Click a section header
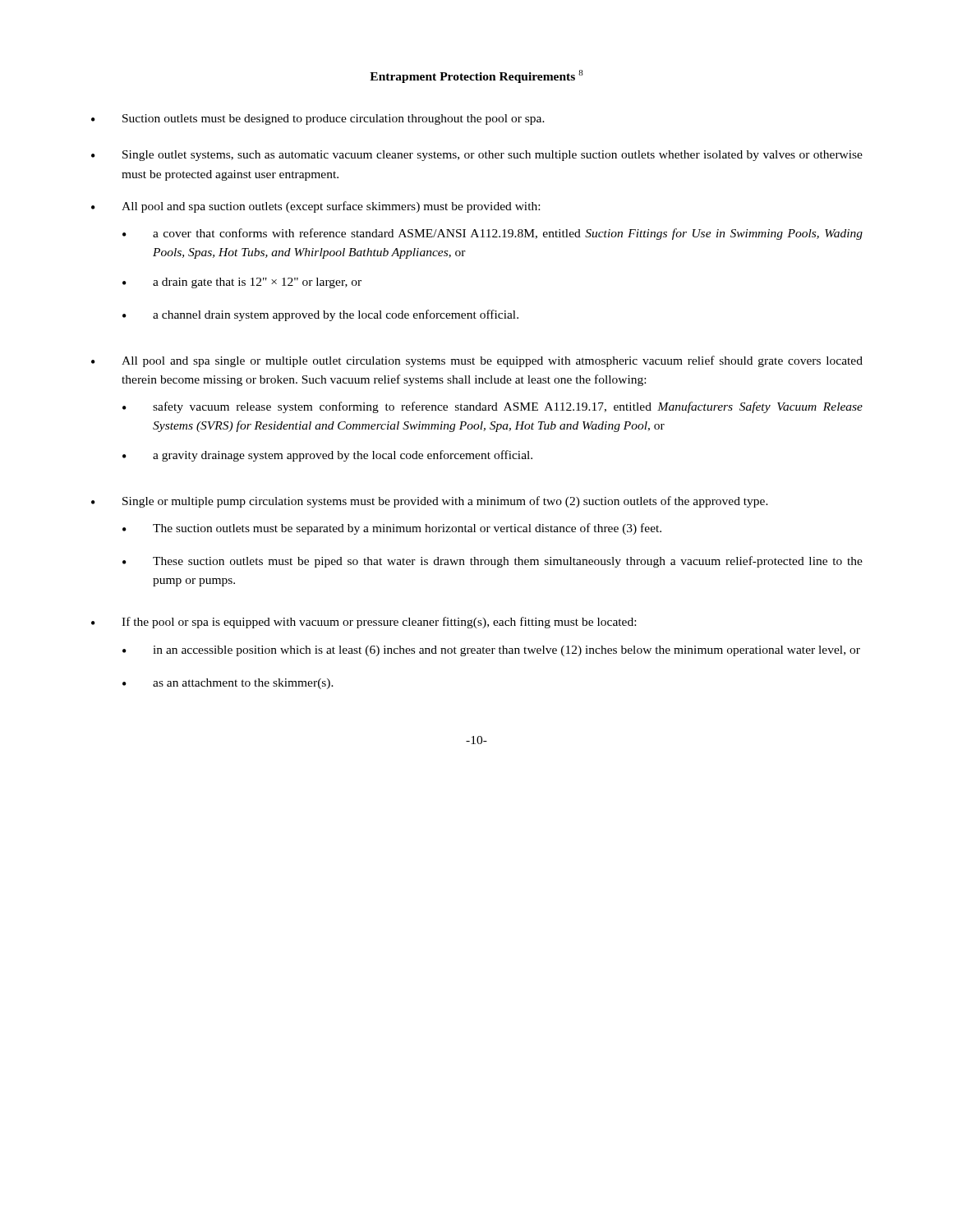This screenshot has width=953, height=1232. pyautogui.click(x=476, y=75)
